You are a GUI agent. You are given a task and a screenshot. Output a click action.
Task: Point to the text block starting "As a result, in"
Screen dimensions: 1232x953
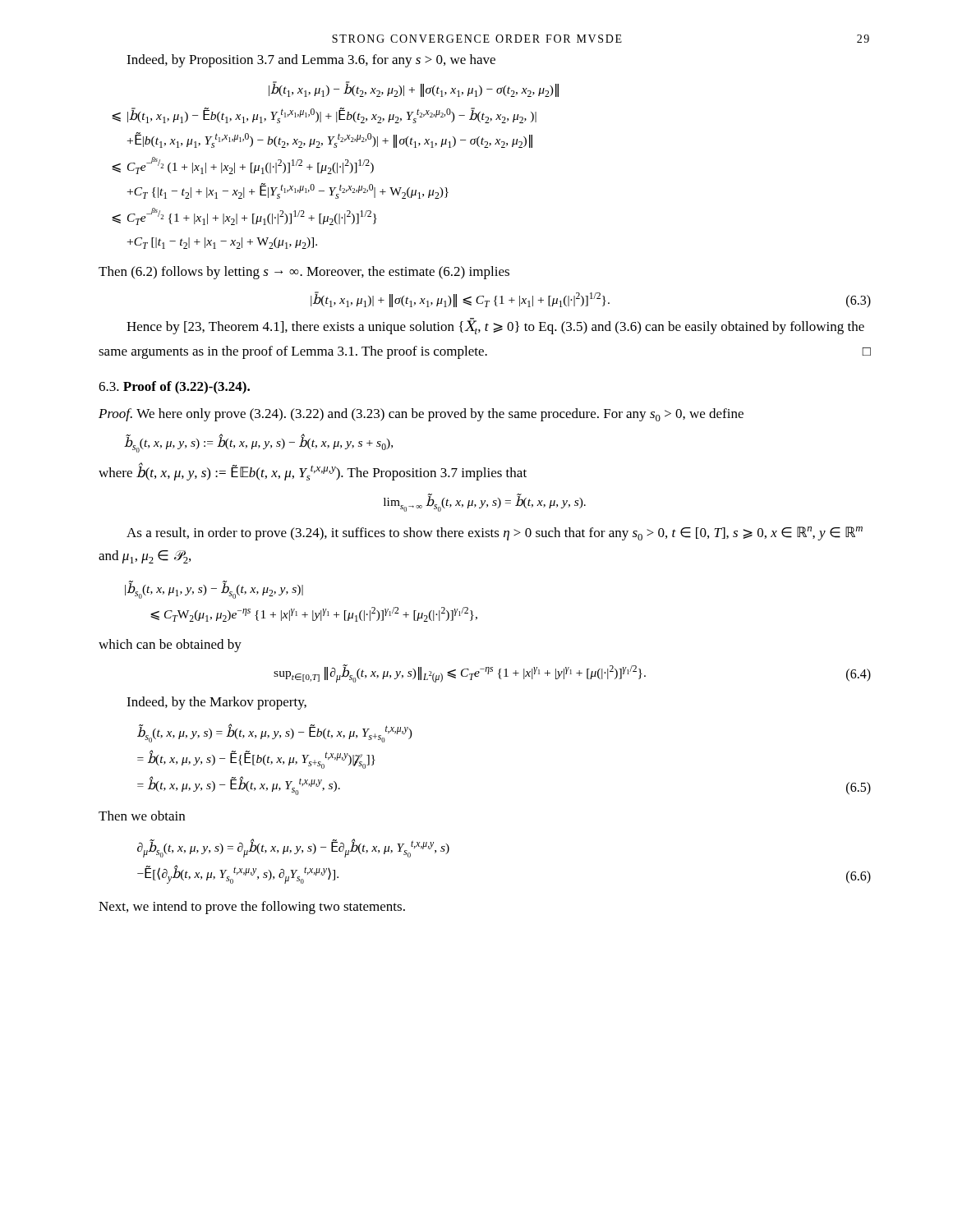click(485, 545)
